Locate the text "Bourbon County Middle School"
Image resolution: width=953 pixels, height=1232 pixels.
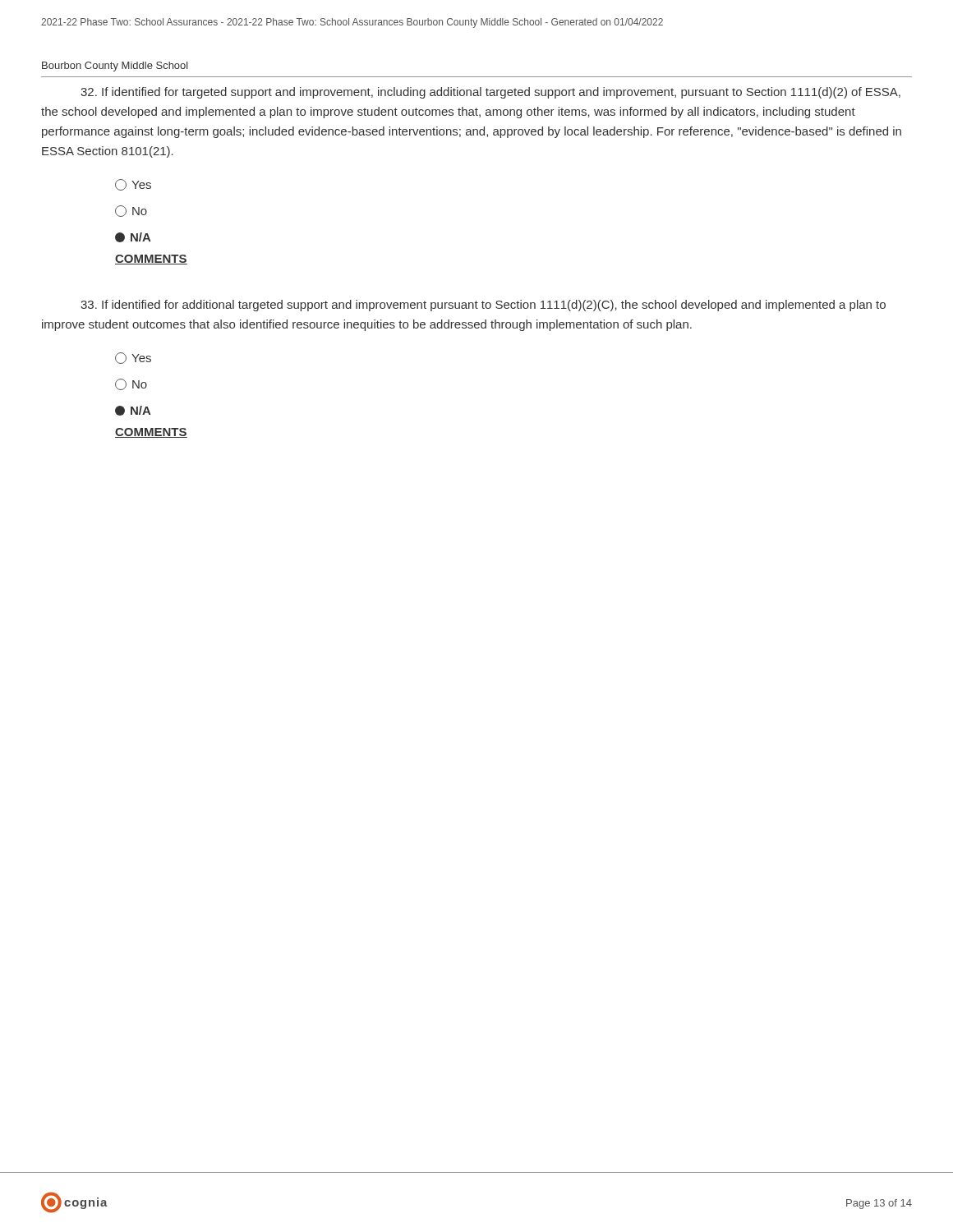point(115,65)
